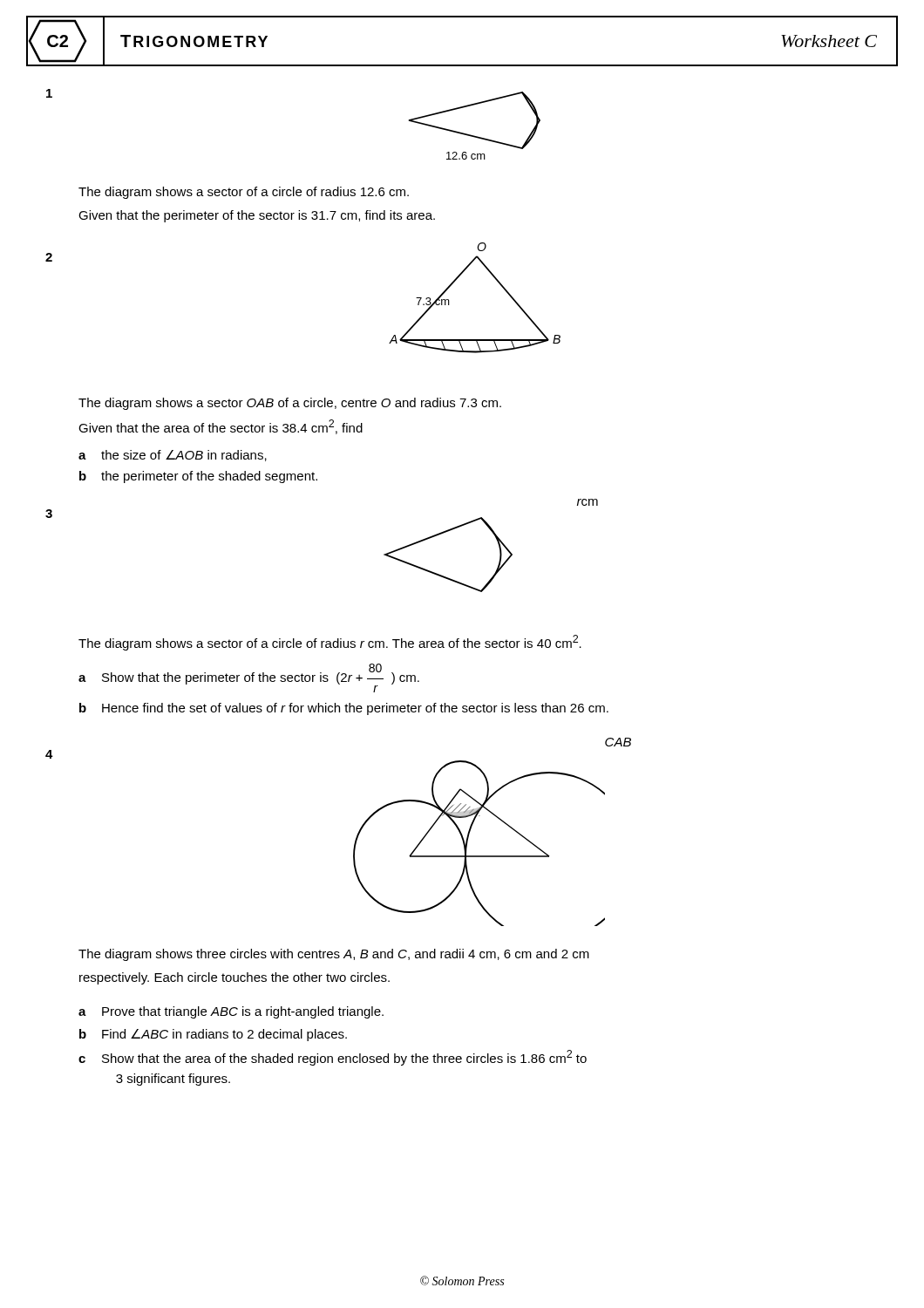Select the text block with the text "The diagram shows a sector OAB"
This screenshot has width=924, height=1308.
tap(479, 415)
